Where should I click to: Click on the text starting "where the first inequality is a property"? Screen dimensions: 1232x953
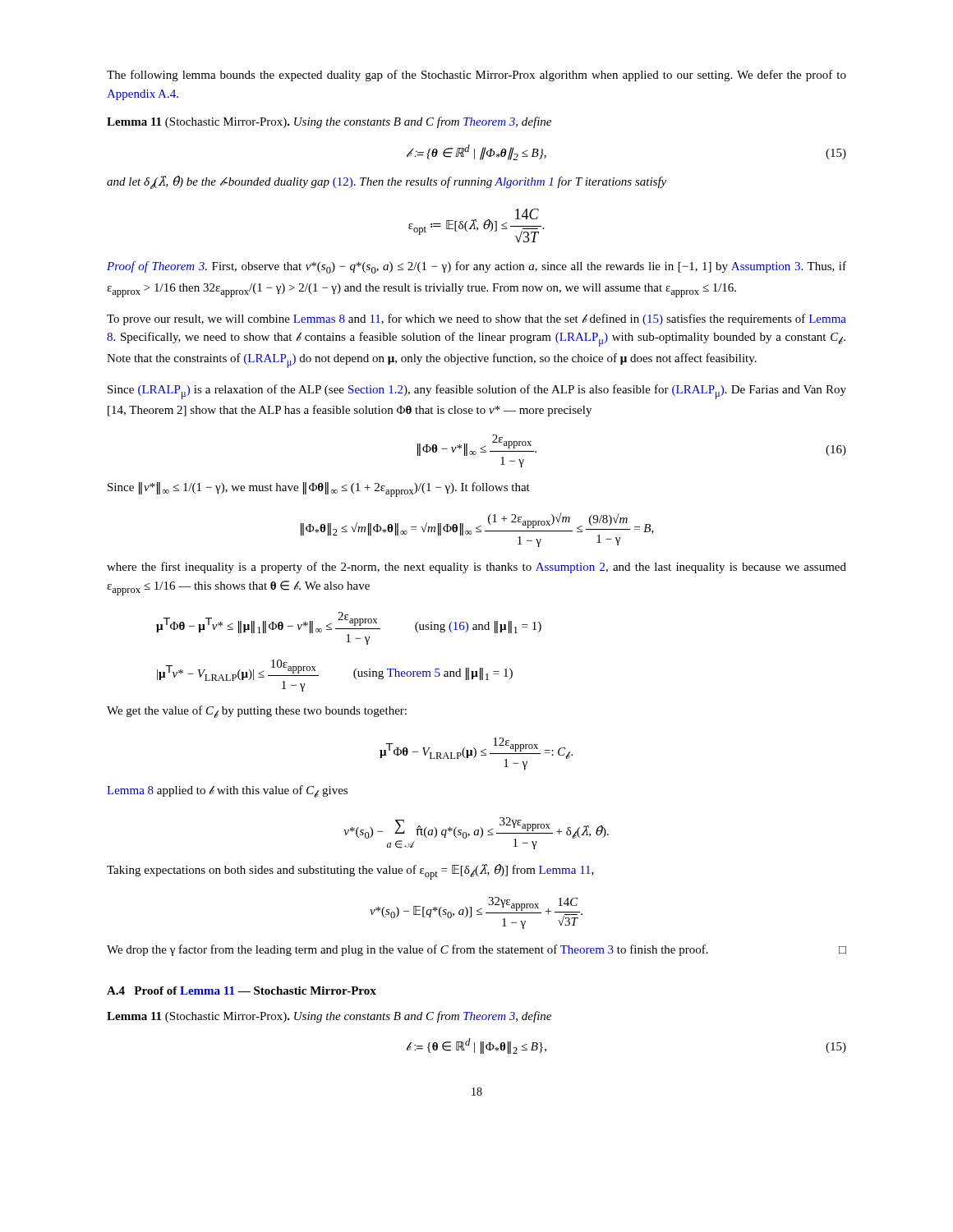(x=476, y=578)
